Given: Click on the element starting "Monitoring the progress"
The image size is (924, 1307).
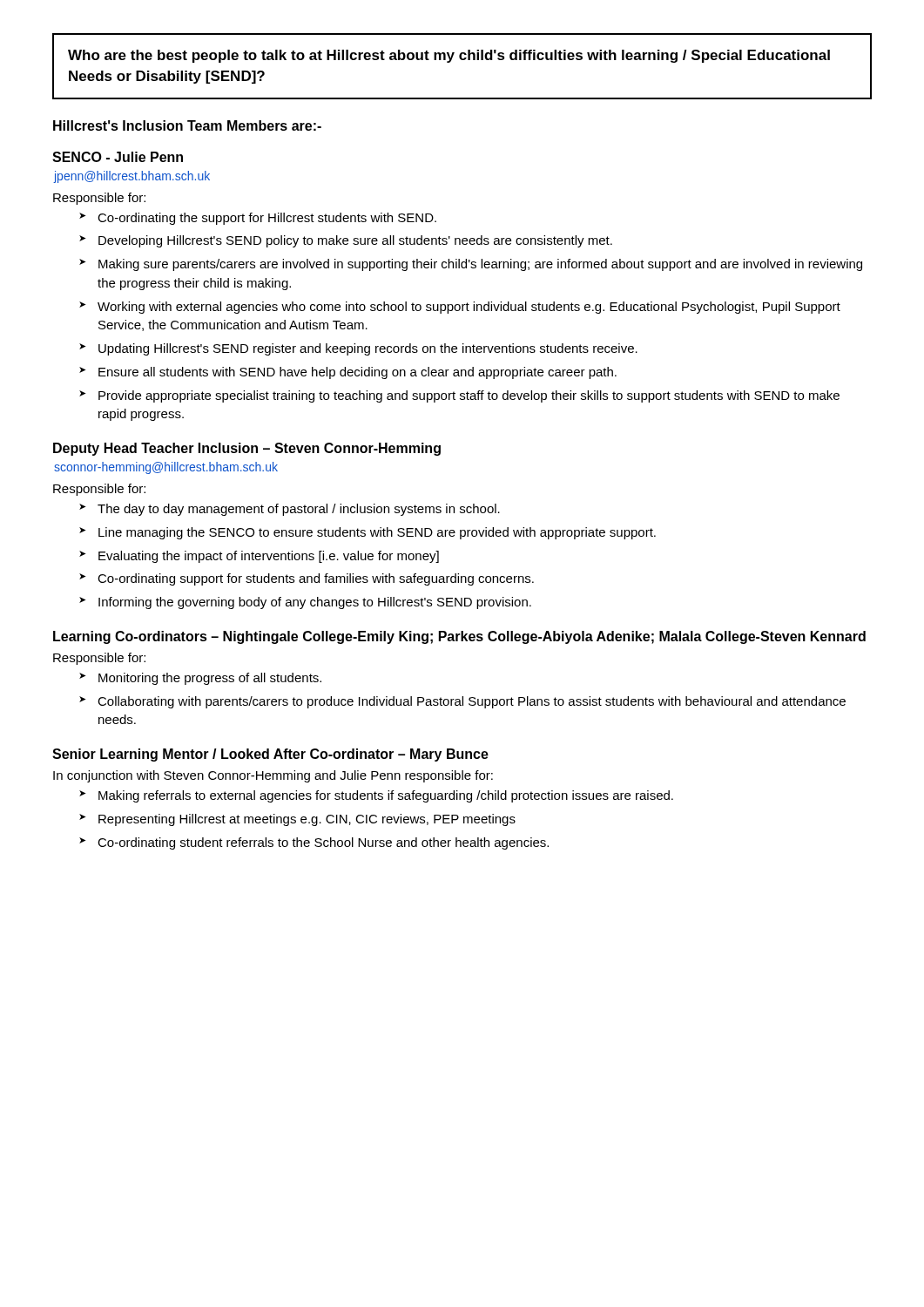Looking at the screenshot, I should [200, 679].
